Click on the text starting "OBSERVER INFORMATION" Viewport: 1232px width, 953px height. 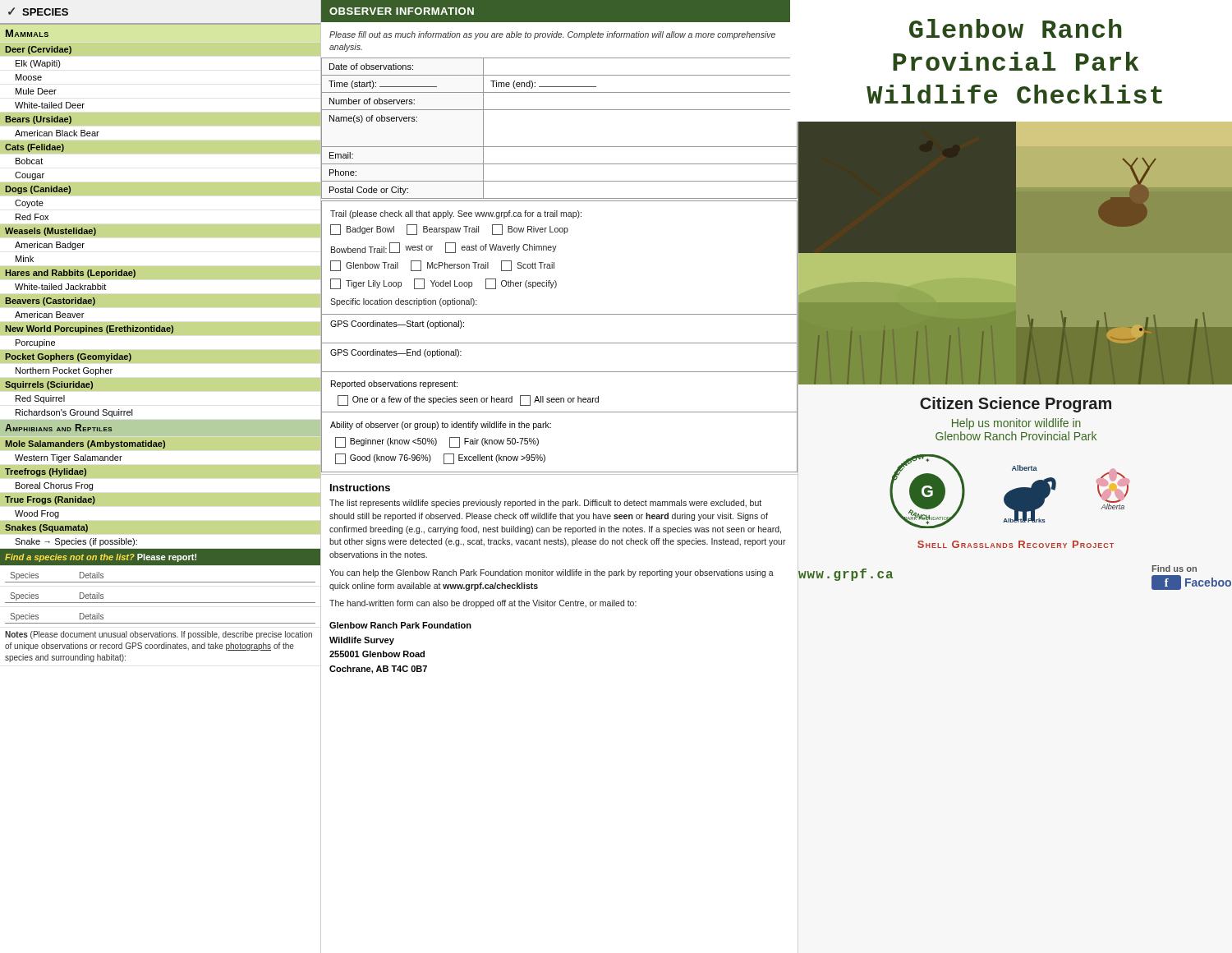pos(402,11)
